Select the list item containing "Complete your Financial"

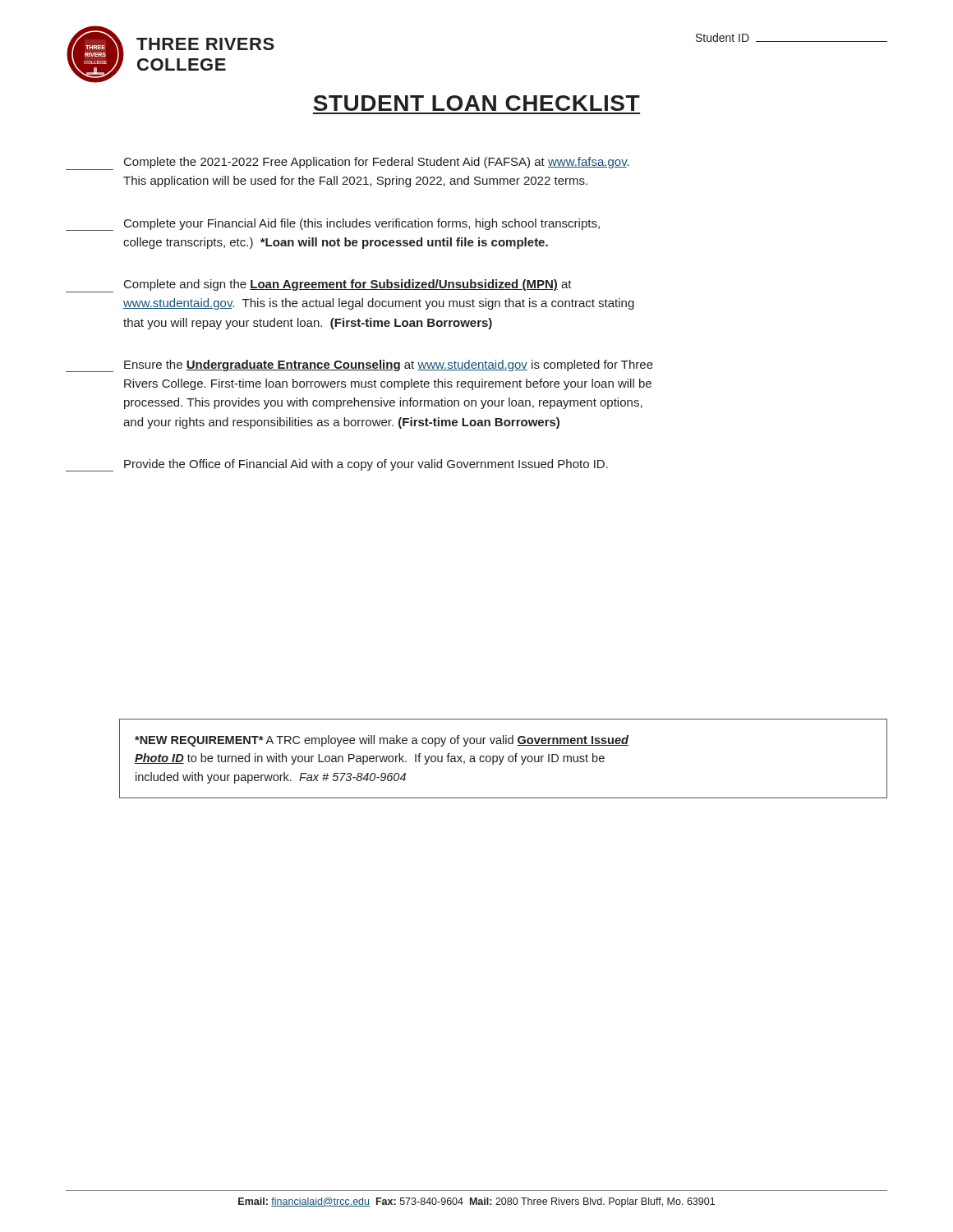pos(476,232)
